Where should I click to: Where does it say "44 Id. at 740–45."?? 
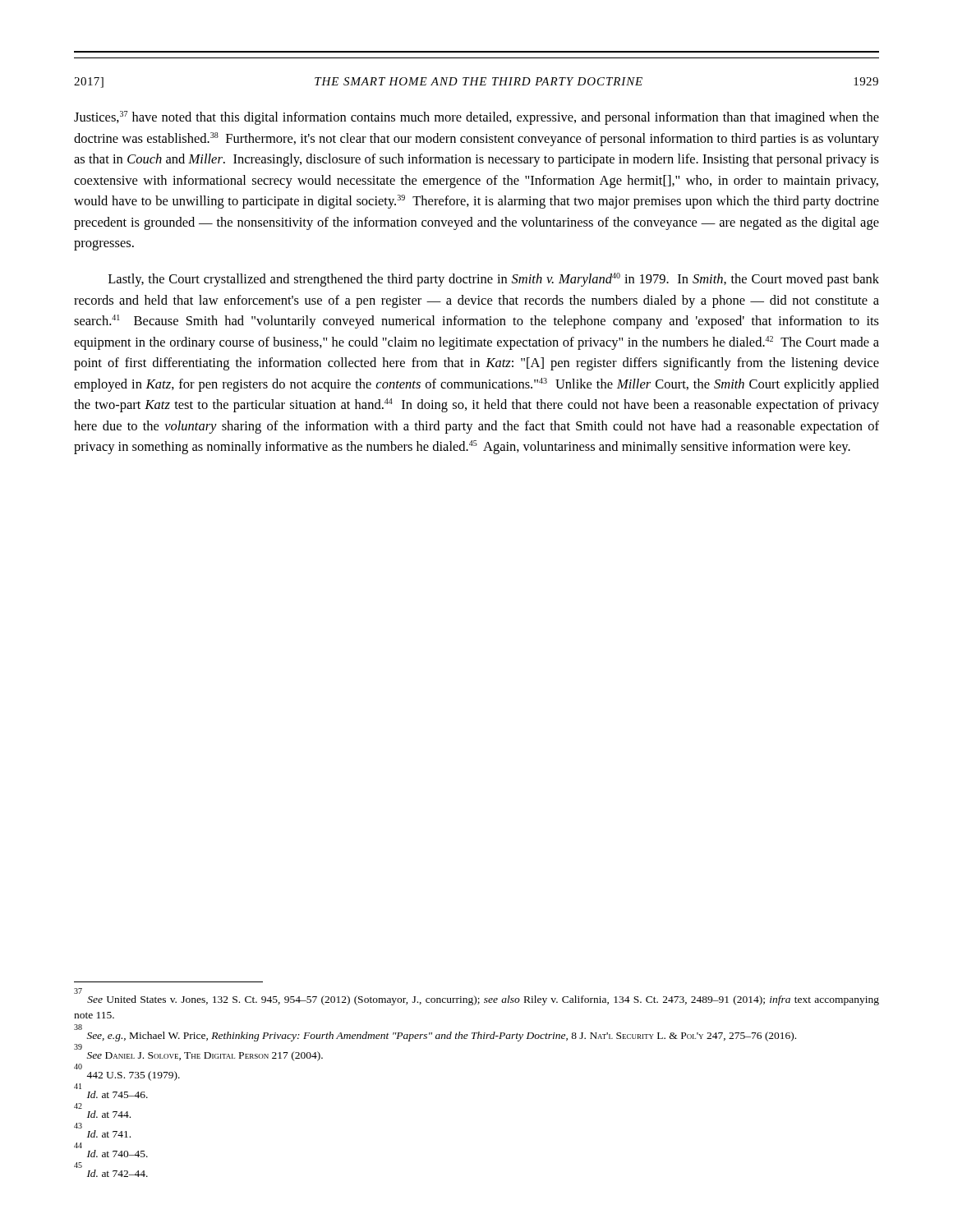pyautogui.click(x=111, y=1151)
